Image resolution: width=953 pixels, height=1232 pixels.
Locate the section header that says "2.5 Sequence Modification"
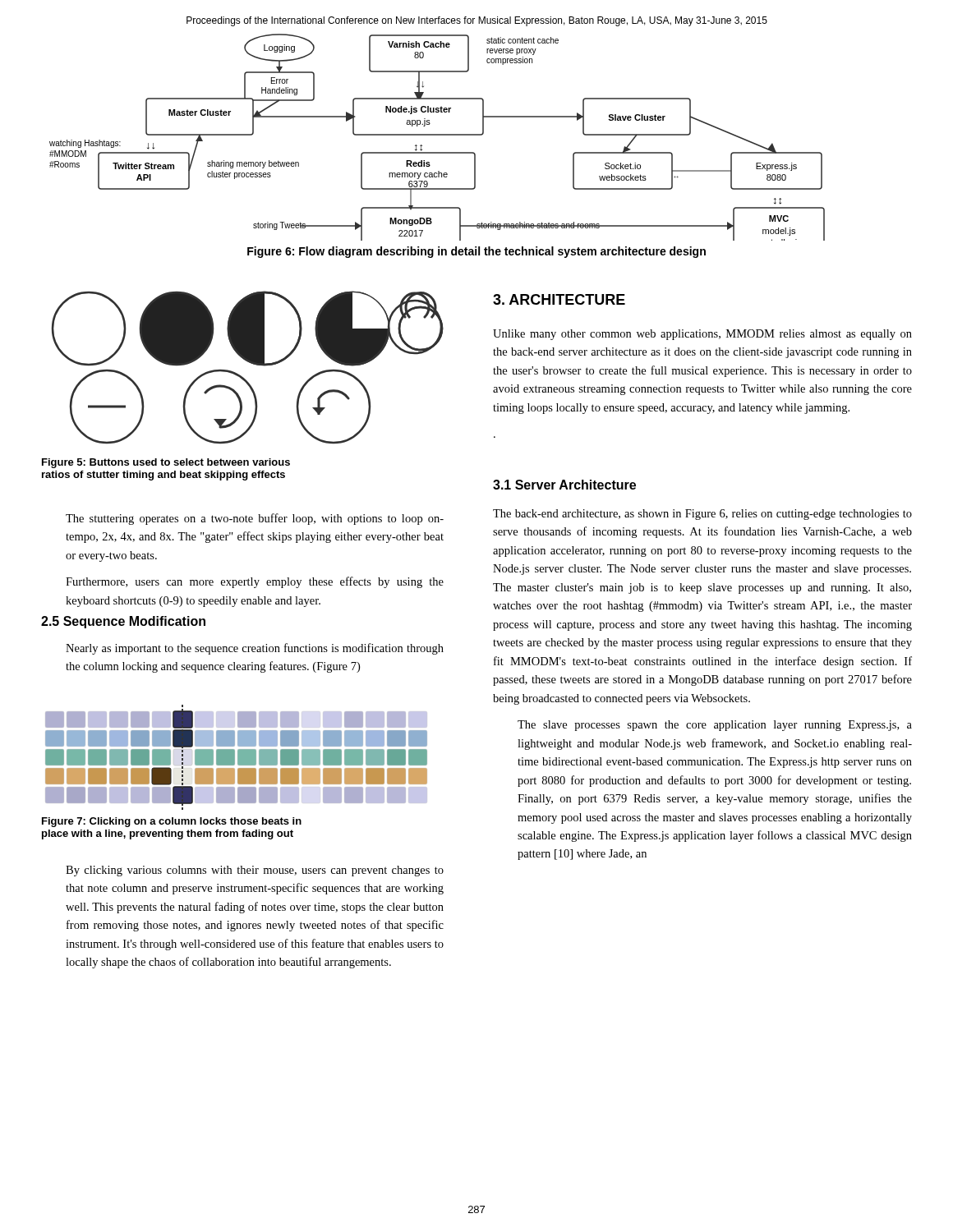point(123,622)
